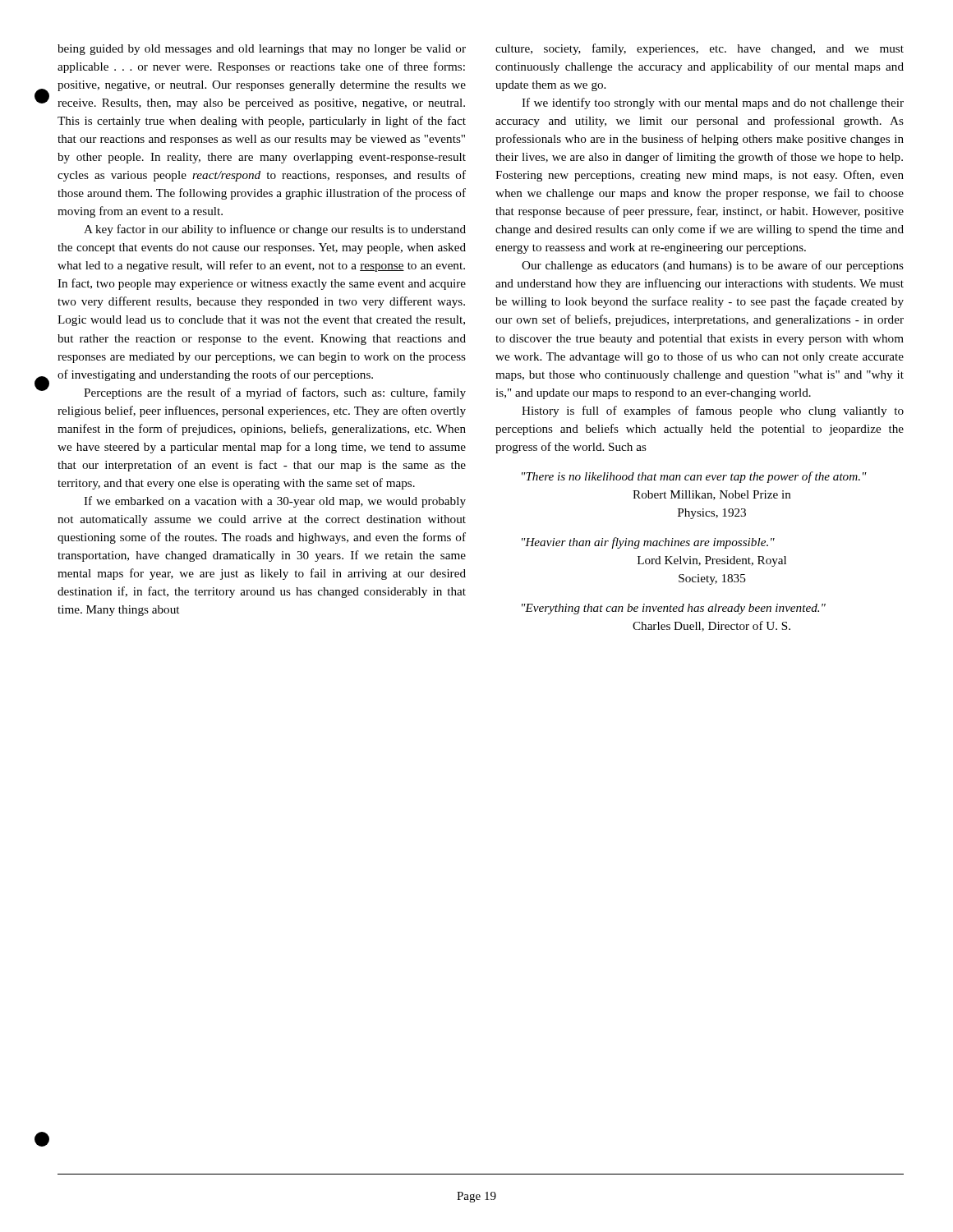This screenshot has width=953, height=1232.
Task: Click on the text block that reads ""There is no likelihood that"
Action: (712, 494)
